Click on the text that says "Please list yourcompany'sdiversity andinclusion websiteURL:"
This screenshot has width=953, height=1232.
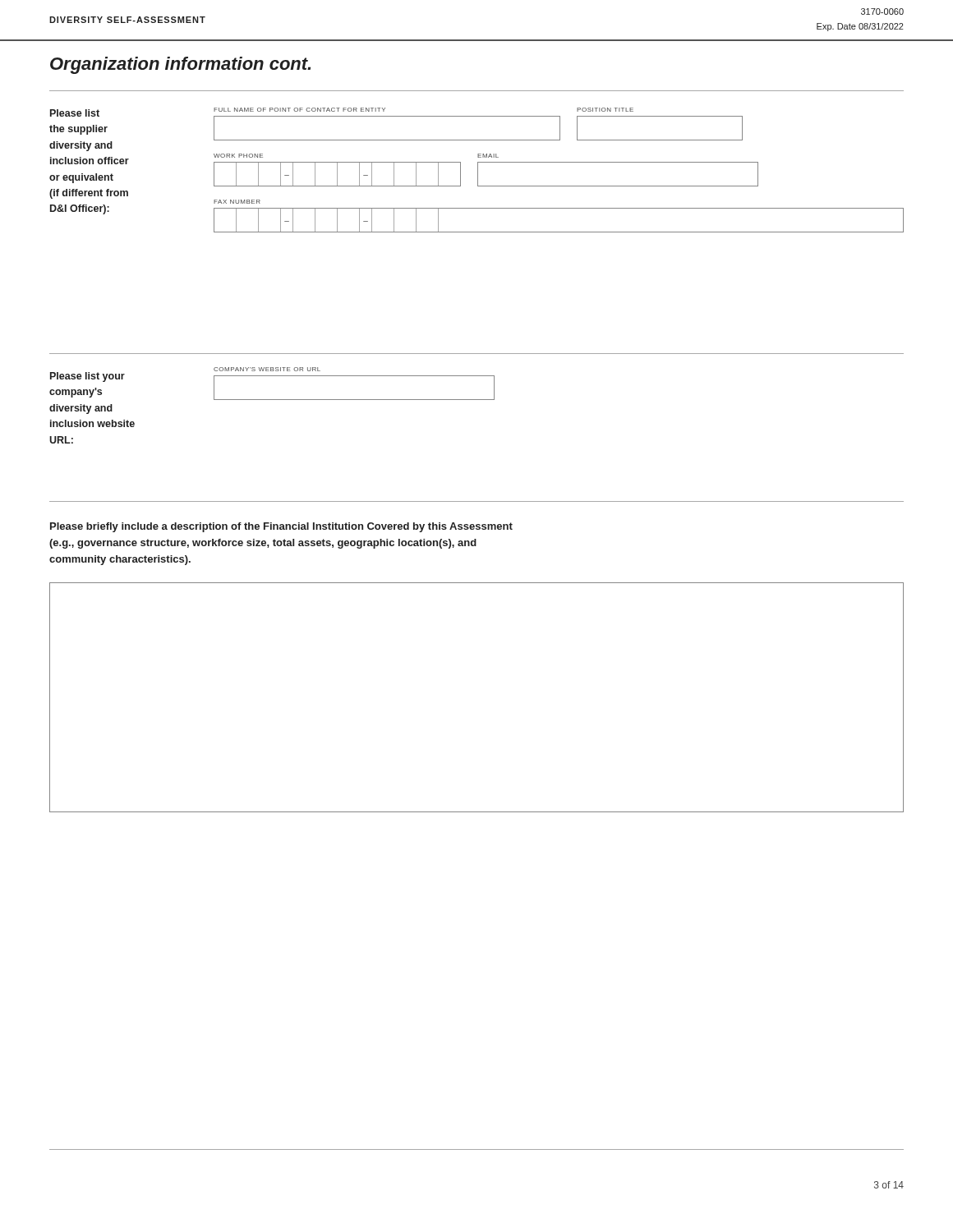pyautogui.click(x=92, y=408)
